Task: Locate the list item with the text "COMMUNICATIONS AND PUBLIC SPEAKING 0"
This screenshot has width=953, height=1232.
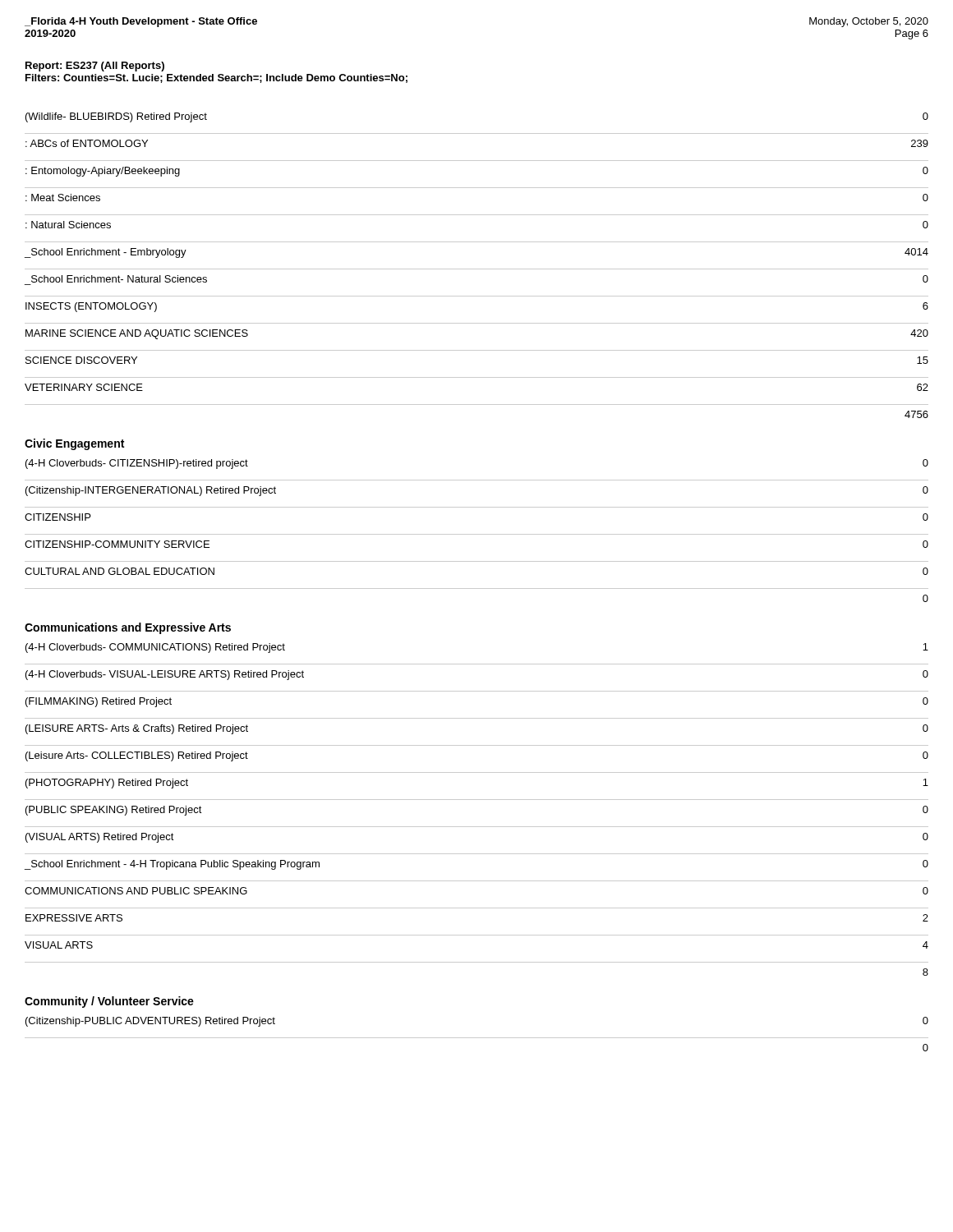Action: point(476,891)
